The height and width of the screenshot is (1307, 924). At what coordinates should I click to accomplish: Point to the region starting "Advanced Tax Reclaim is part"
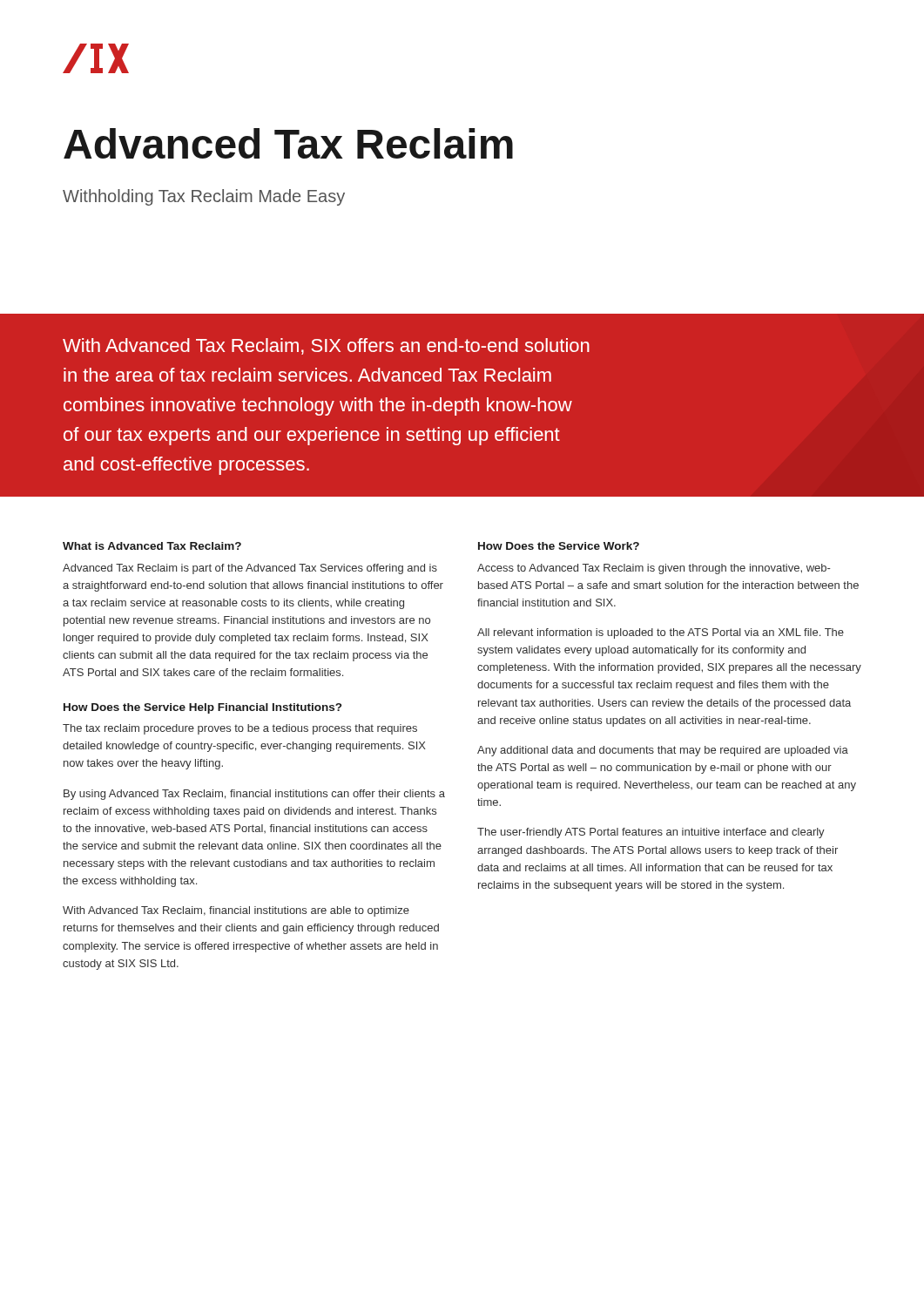coord(254,620)
